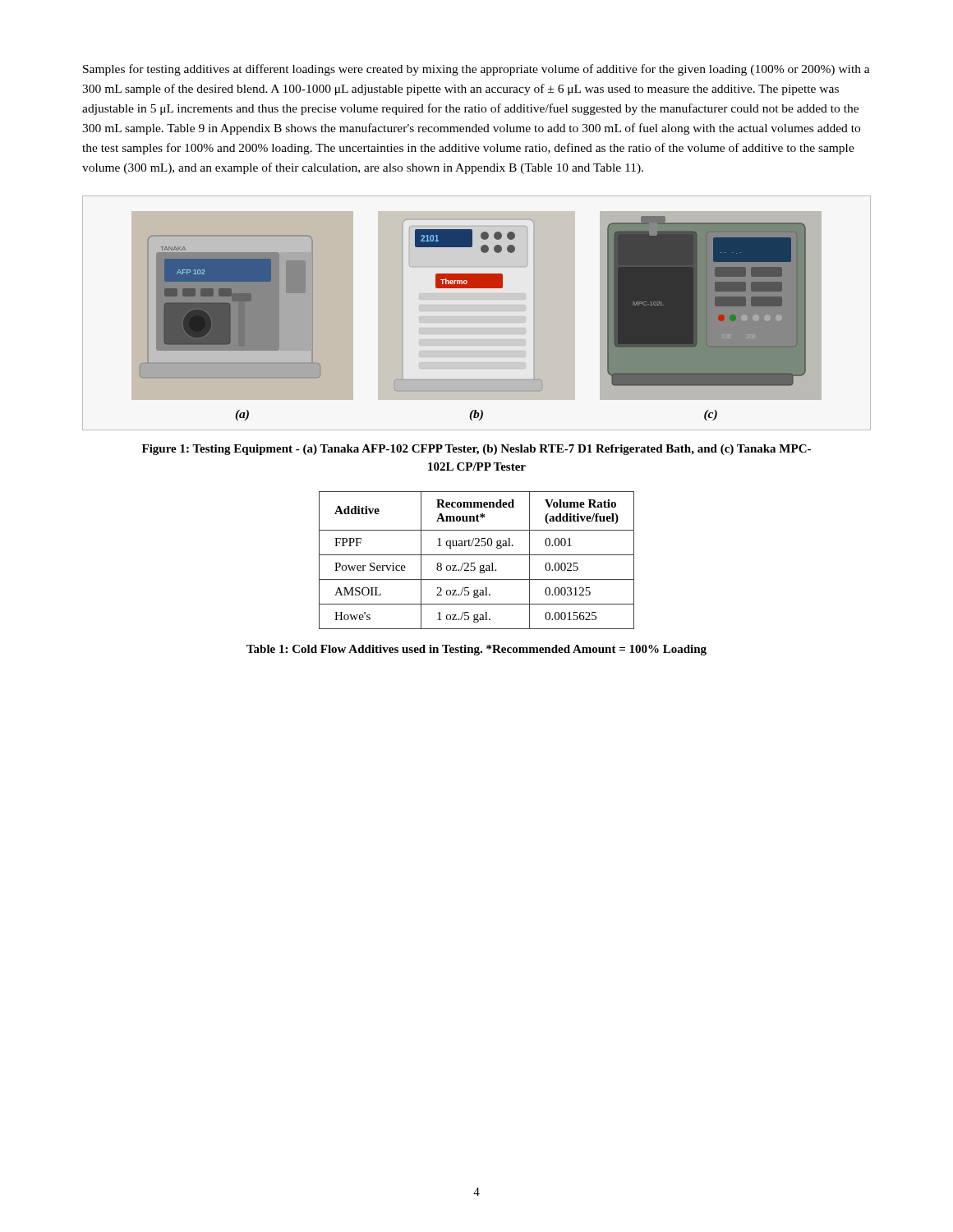
Task: Locate the element starting "Samples for testing"
Action: pos(476,118)
